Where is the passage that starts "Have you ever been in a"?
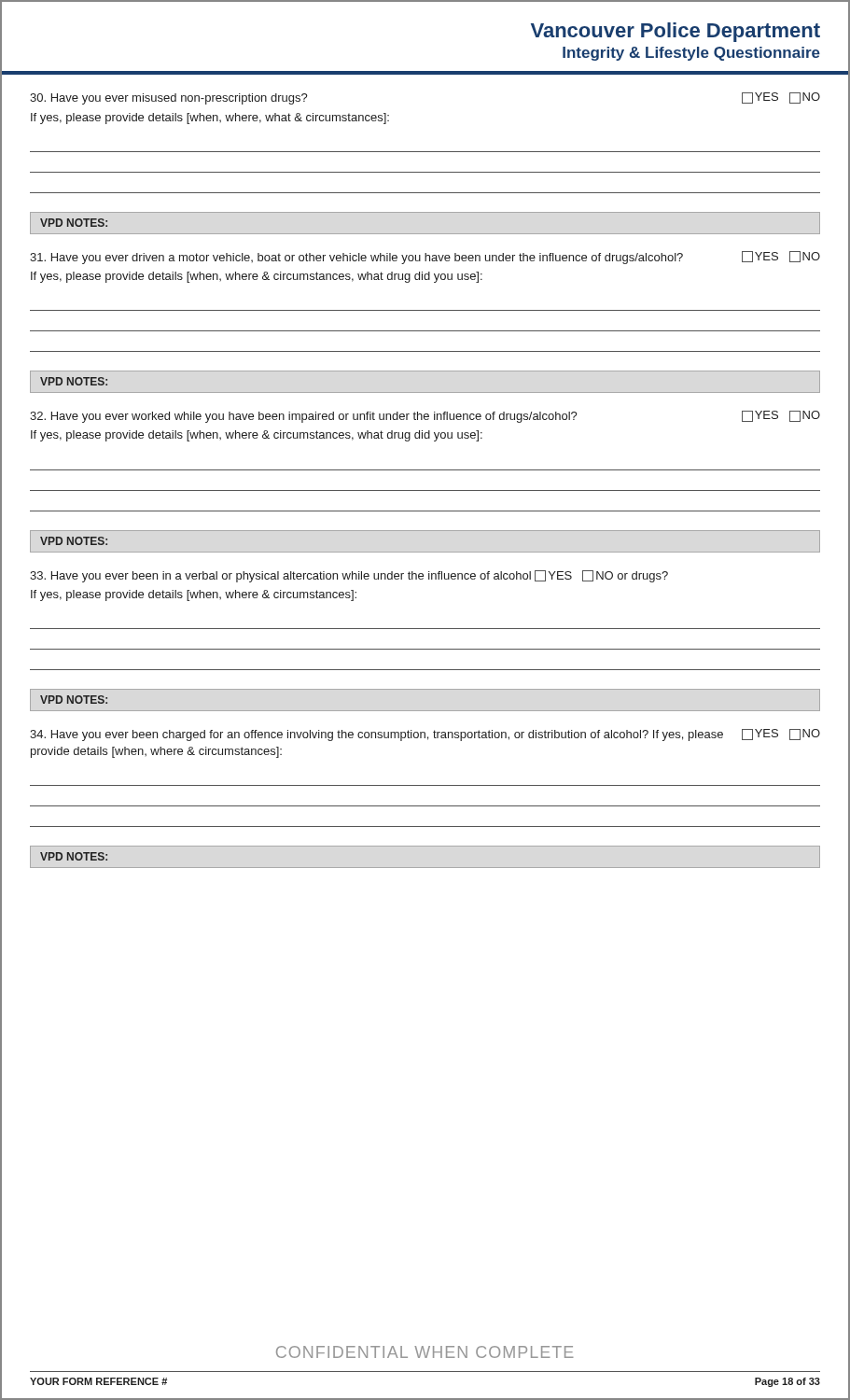The height and width of the screenshot is (1400, 850). tap(425, 619)
